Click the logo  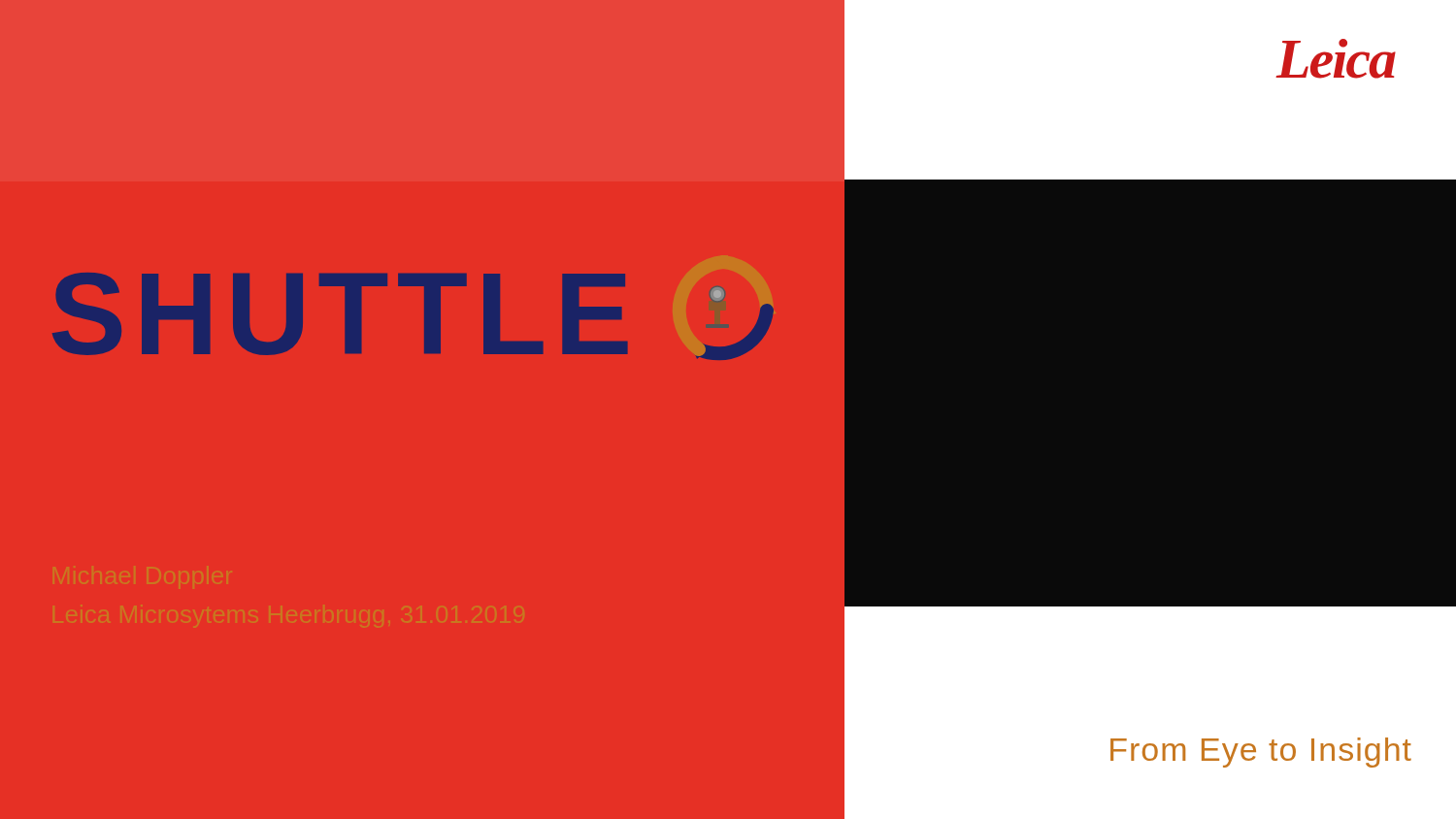click(1349, 61)
